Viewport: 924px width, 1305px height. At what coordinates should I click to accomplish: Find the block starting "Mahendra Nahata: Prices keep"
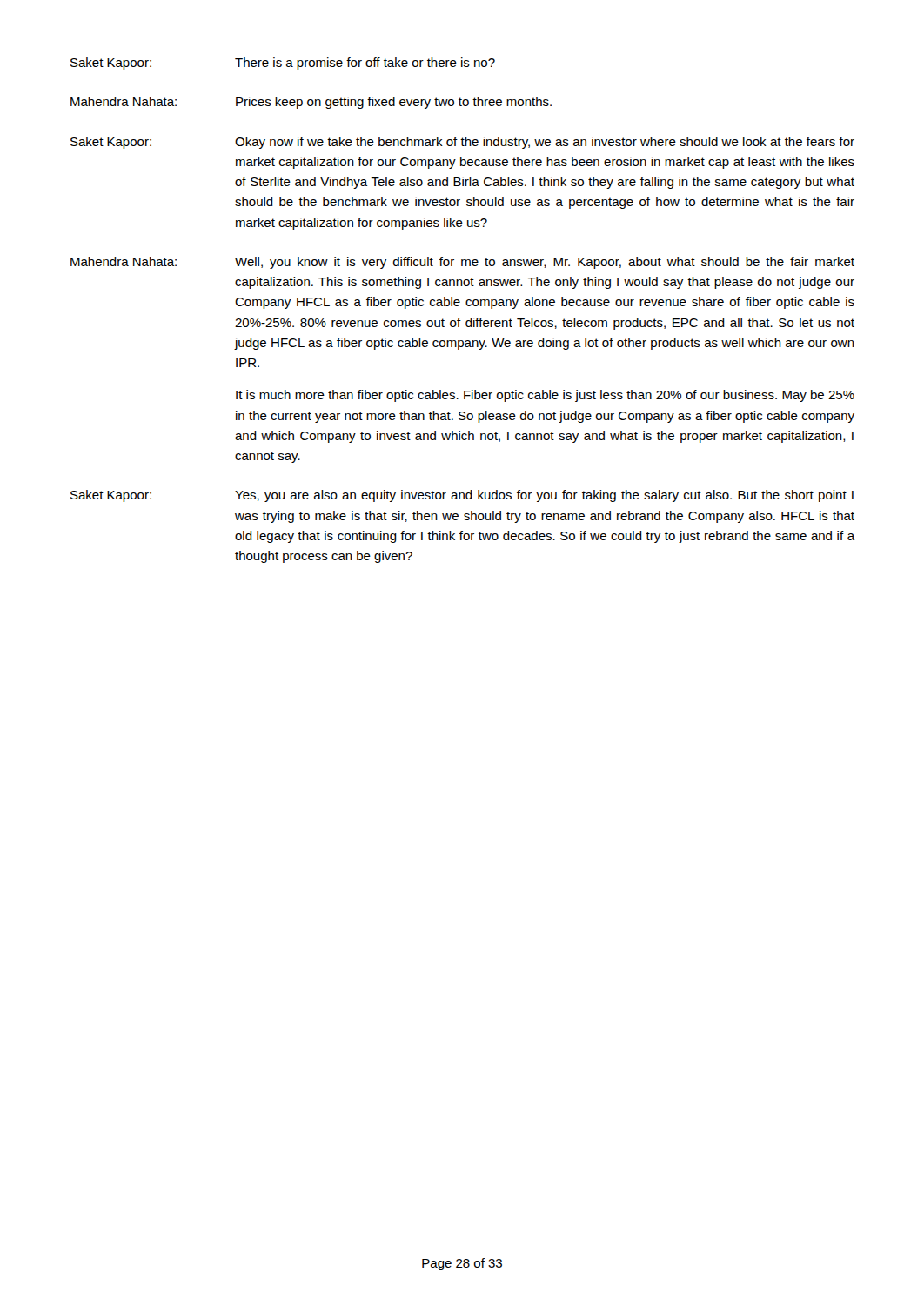tap(462, 102)
